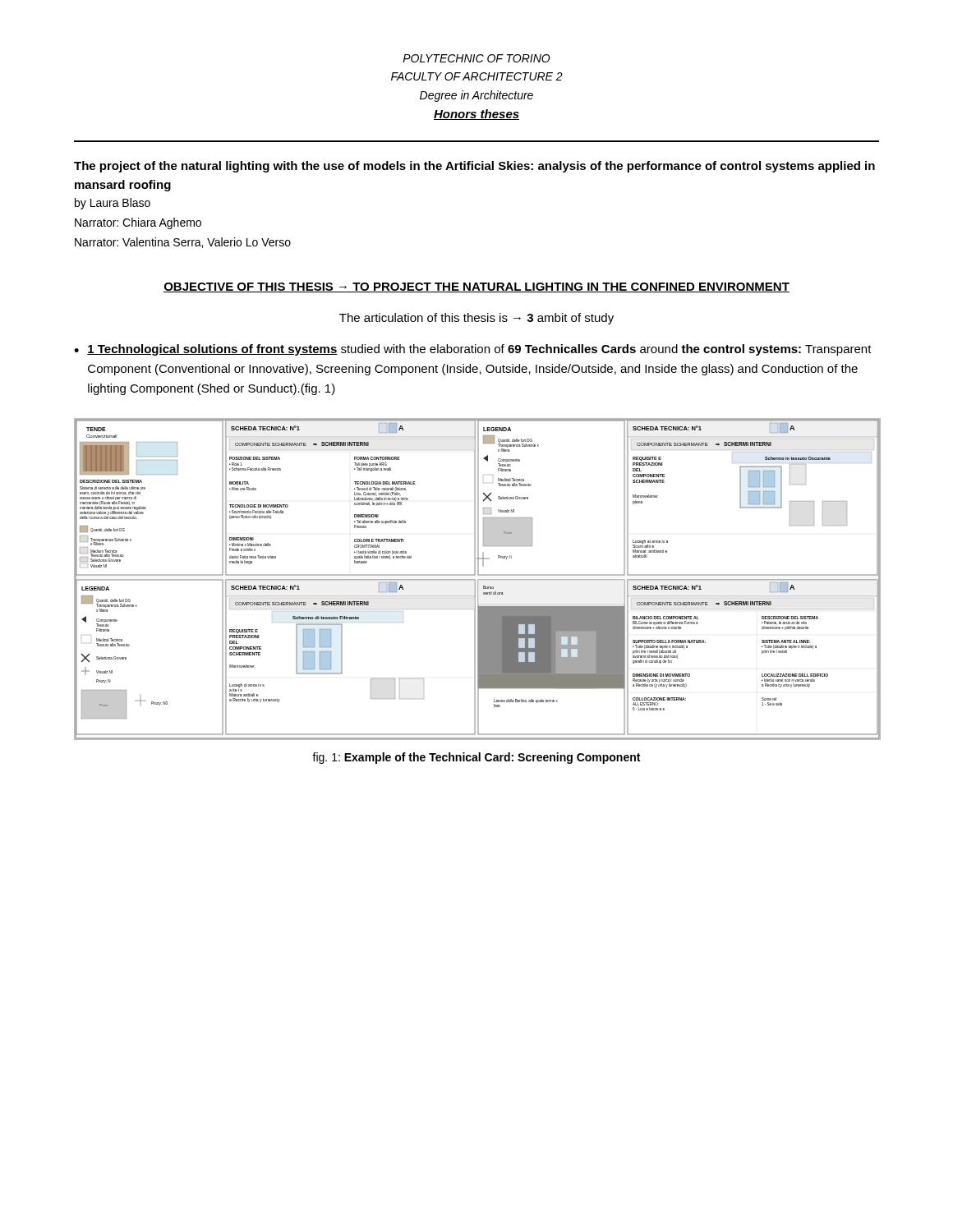Point to the region starting "The project of"

[474, 167]
